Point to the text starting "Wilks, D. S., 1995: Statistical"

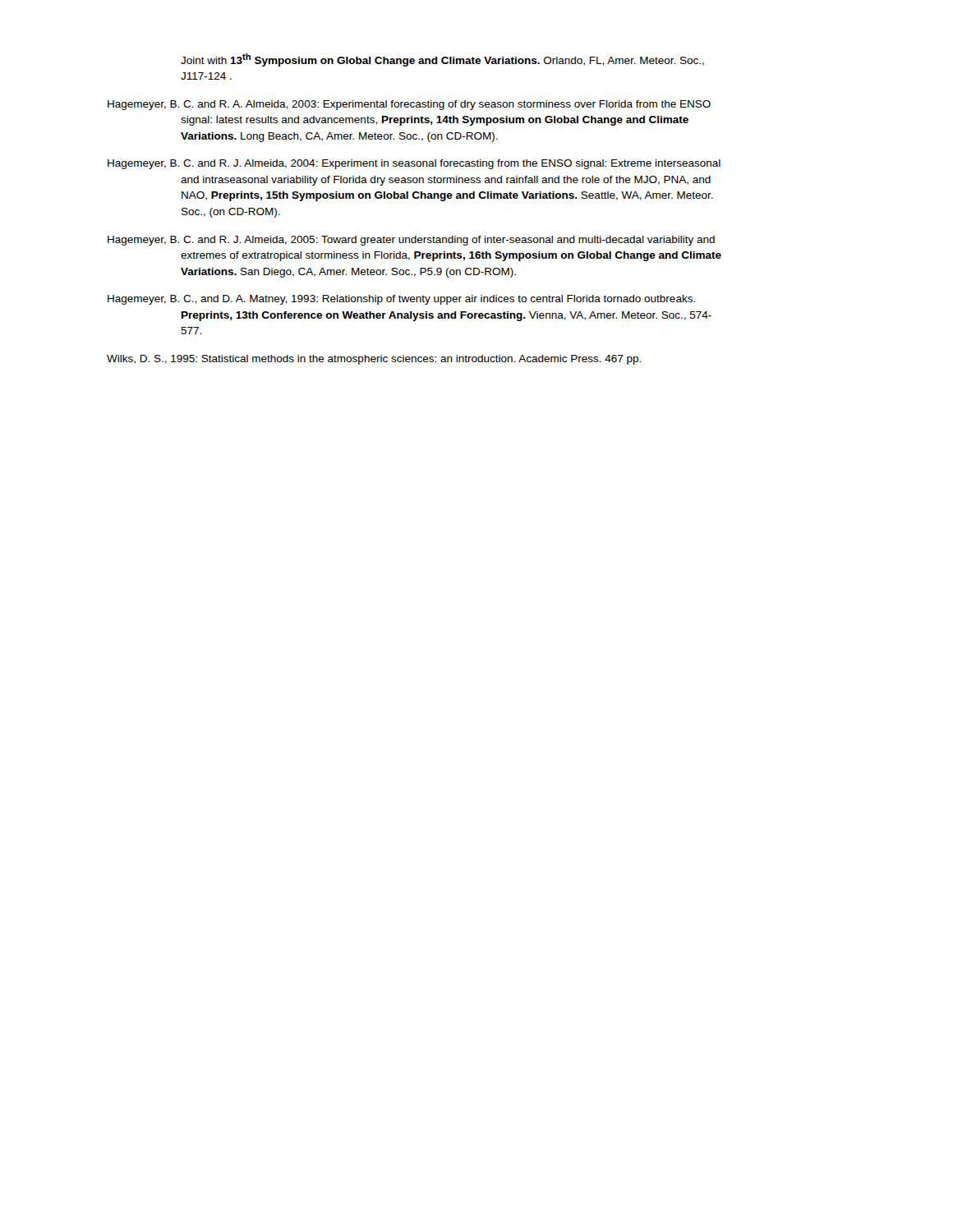click(x=415, y=359)
